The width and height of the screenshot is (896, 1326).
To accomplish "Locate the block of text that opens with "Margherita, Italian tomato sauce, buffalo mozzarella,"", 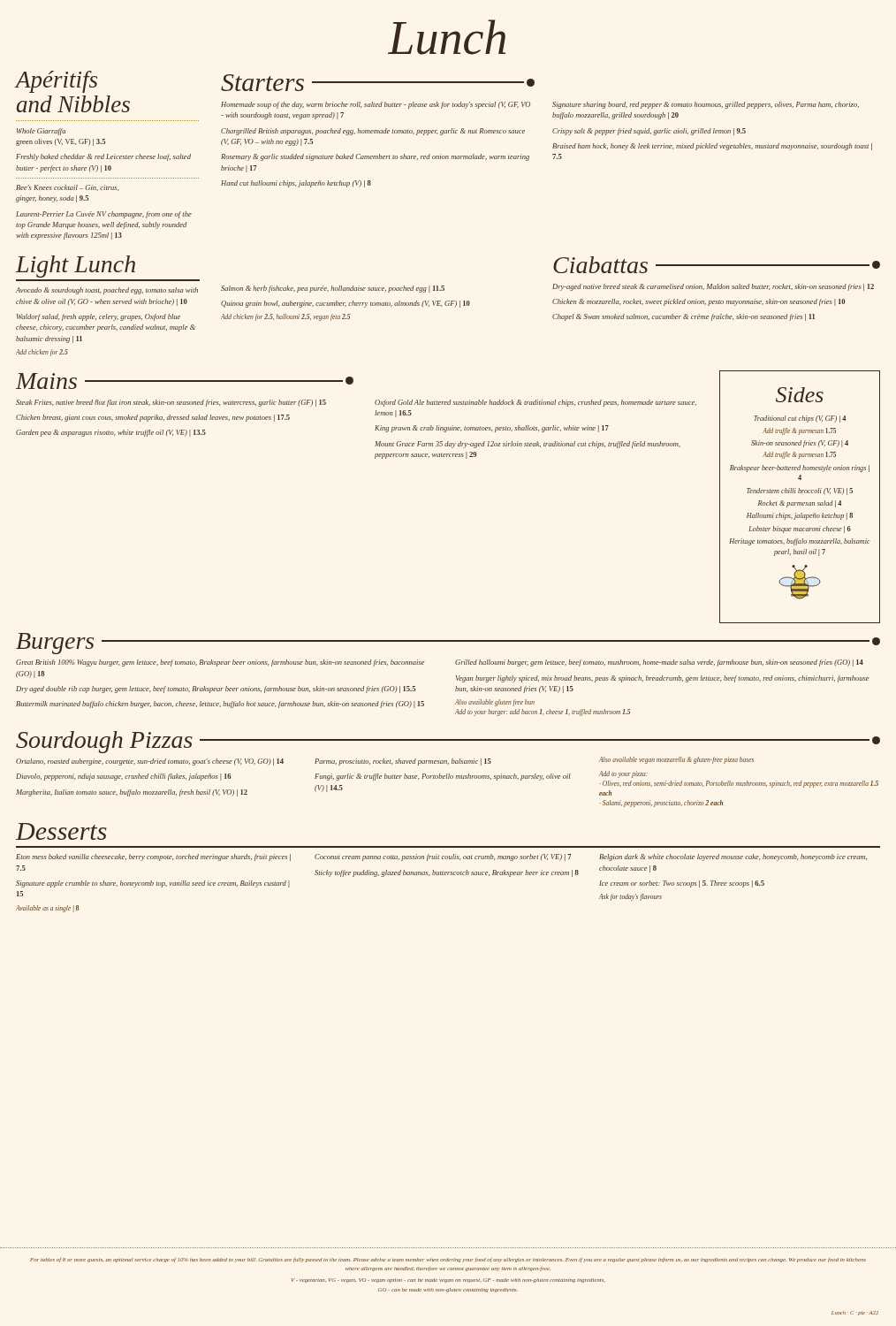I will (132, 792).
